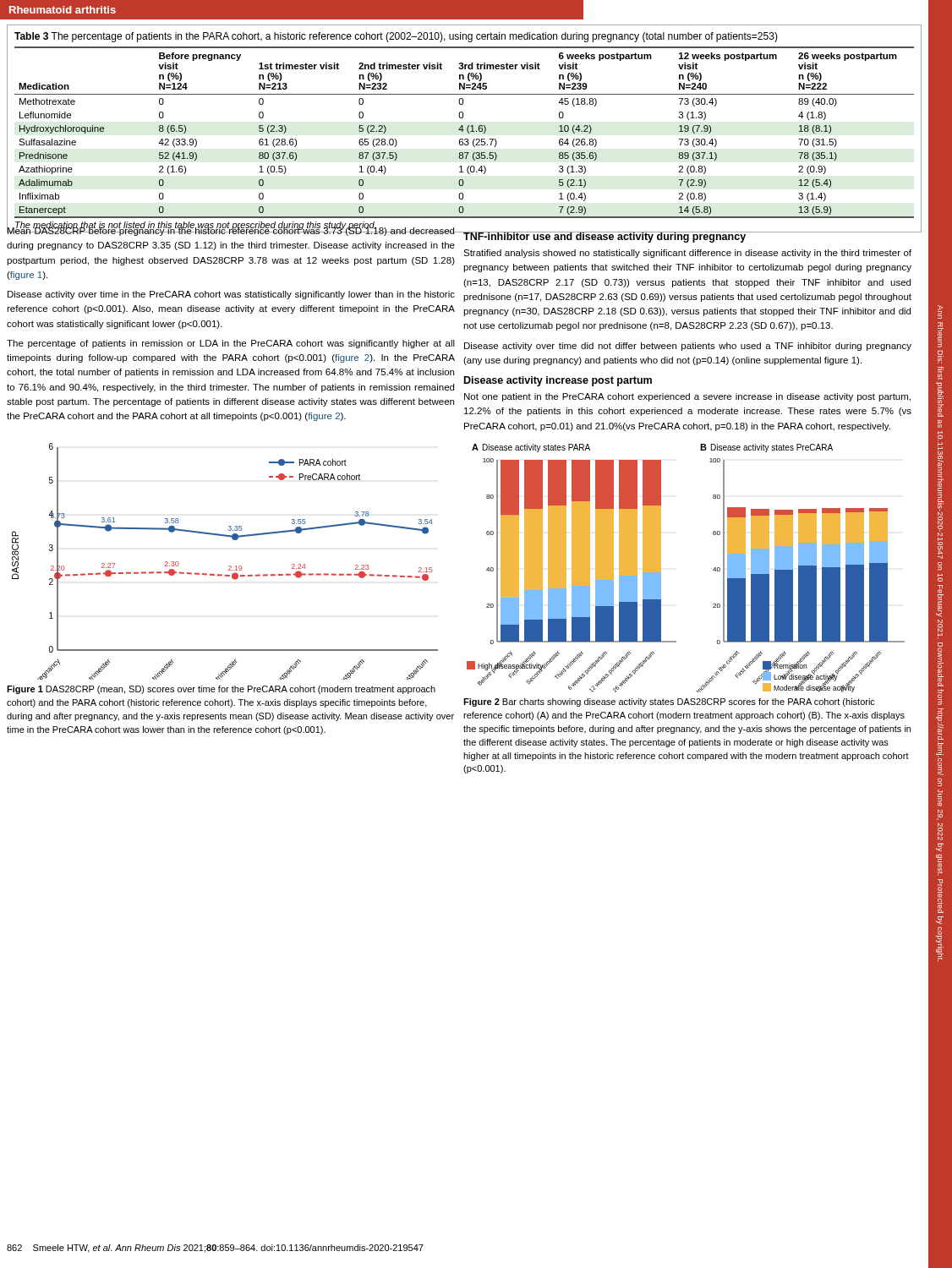Click on the line chart
952x1268 pixels.
pos(230,555)
